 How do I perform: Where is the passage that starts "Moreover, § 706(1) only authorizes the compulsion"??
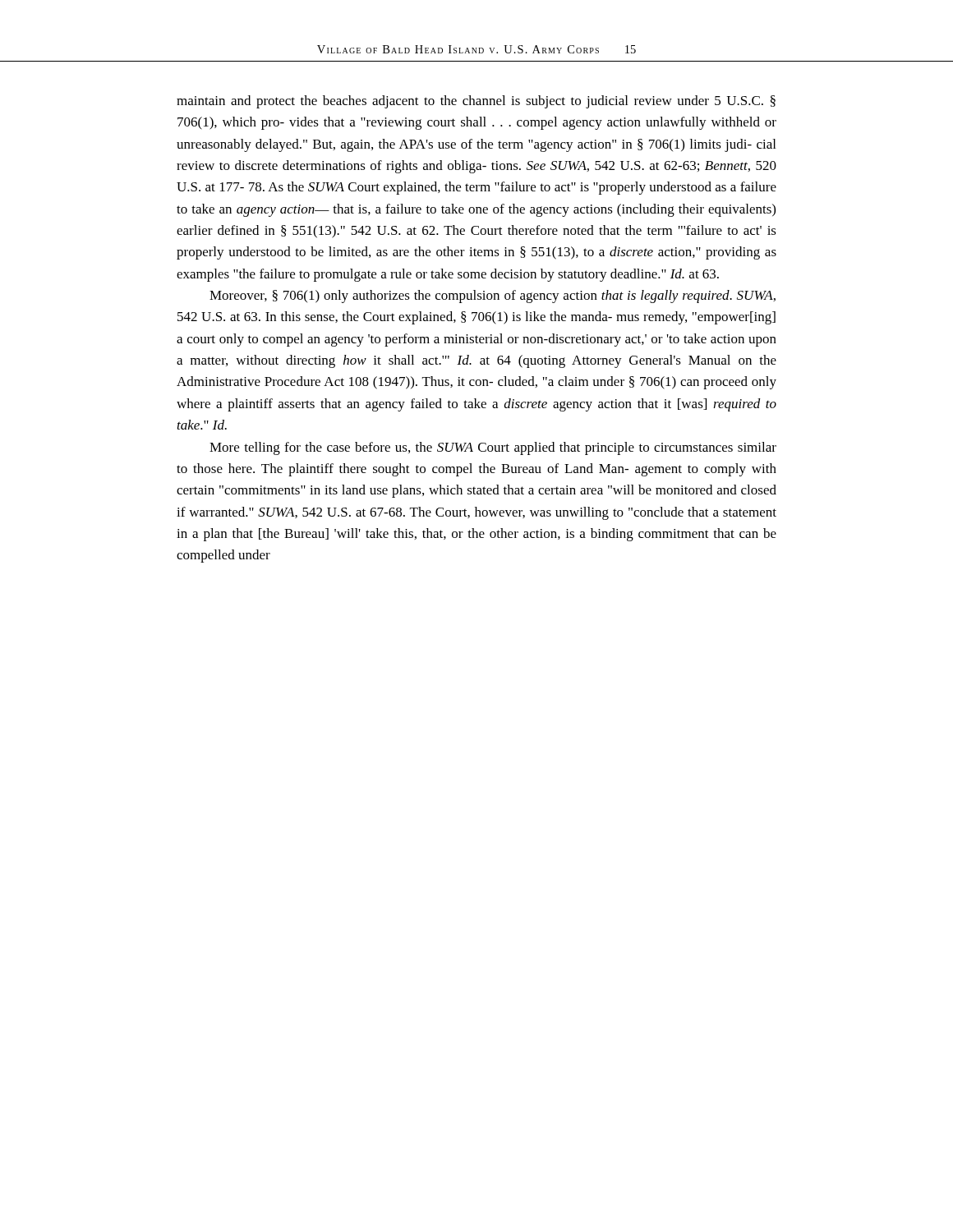click(476, 360)
